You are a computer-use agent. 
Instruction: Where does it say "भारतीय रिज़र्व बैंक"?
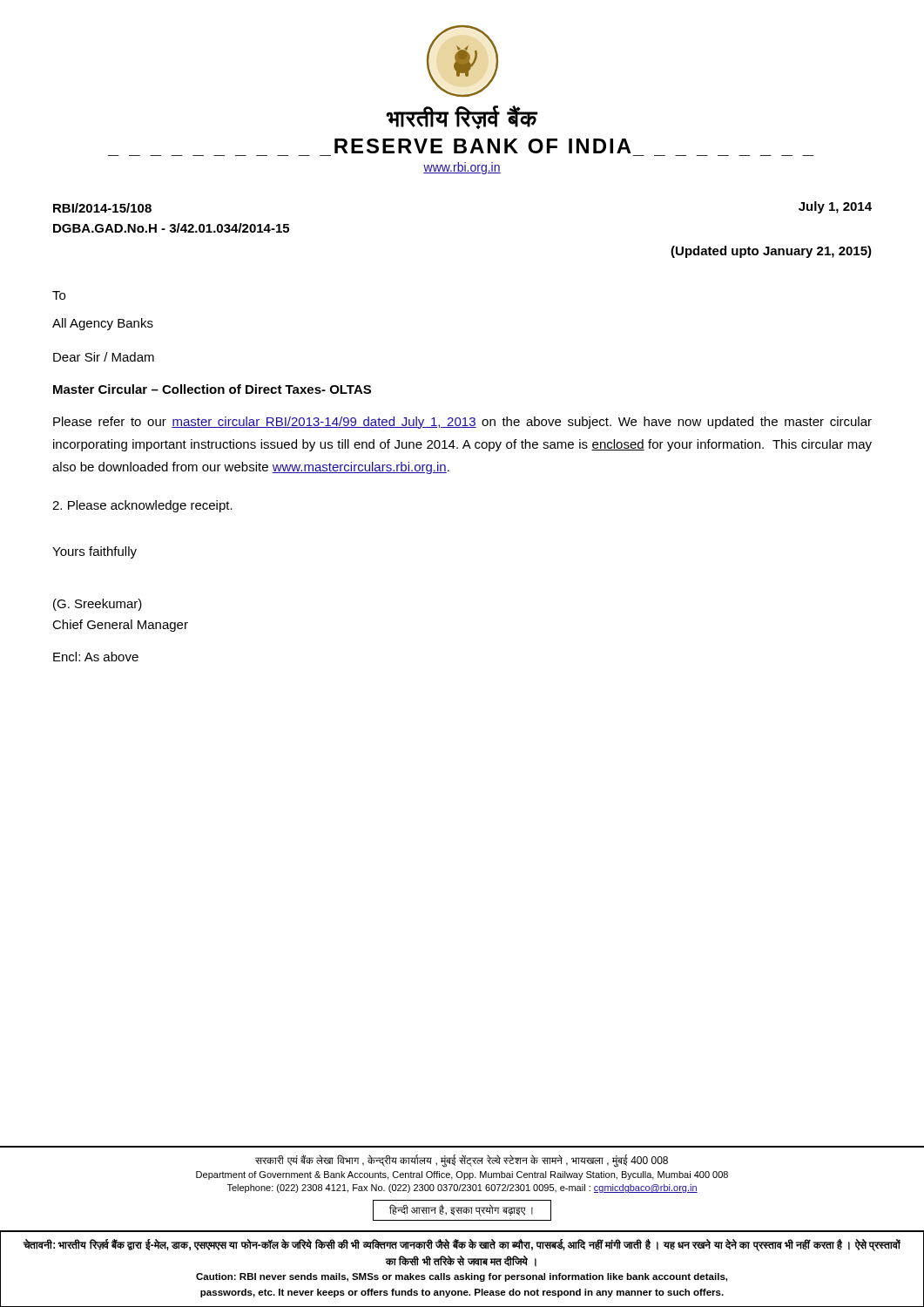462,119
